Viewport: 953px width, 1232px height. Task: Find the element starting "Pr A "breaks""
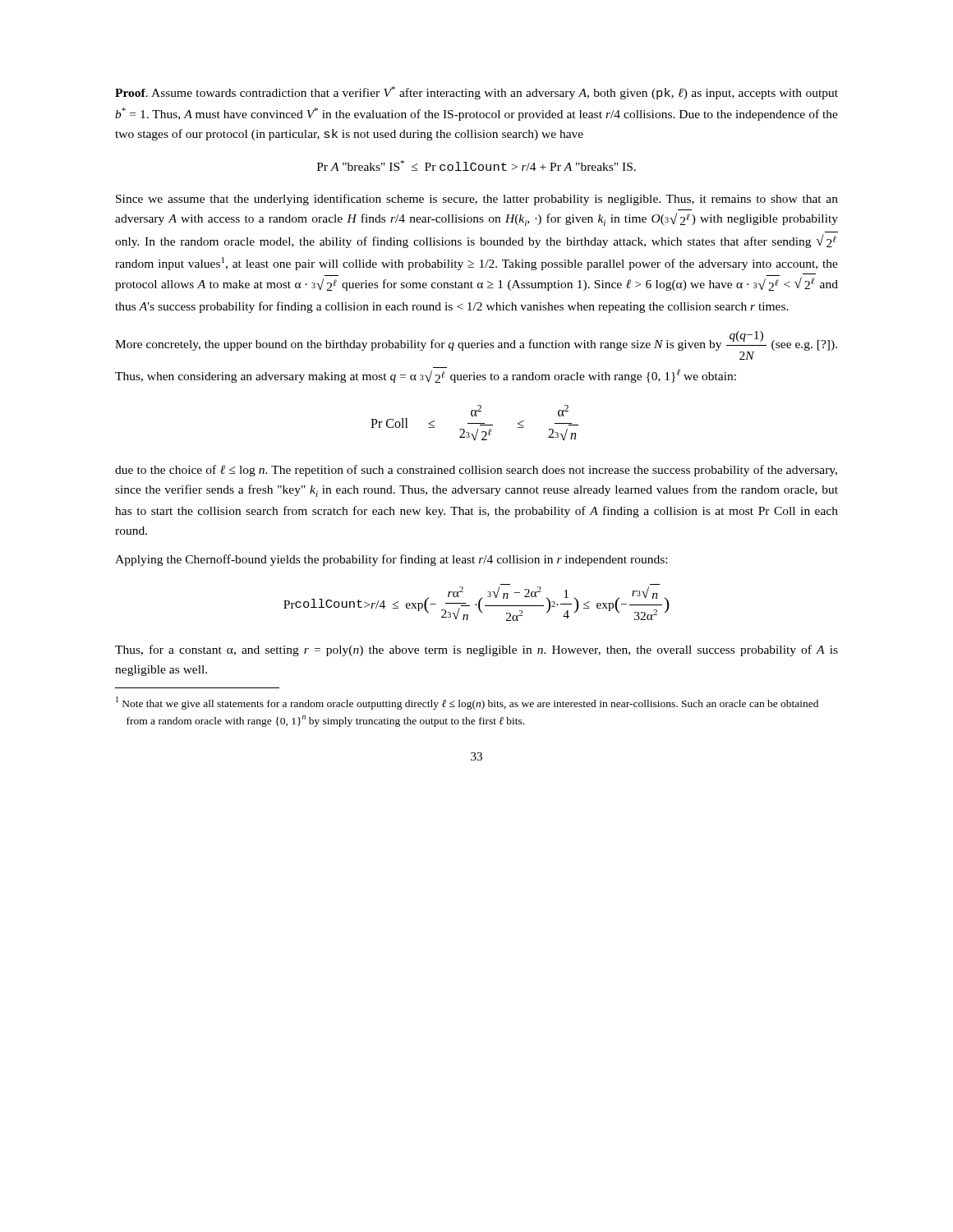pyautogui.click(x=476, y=167)
